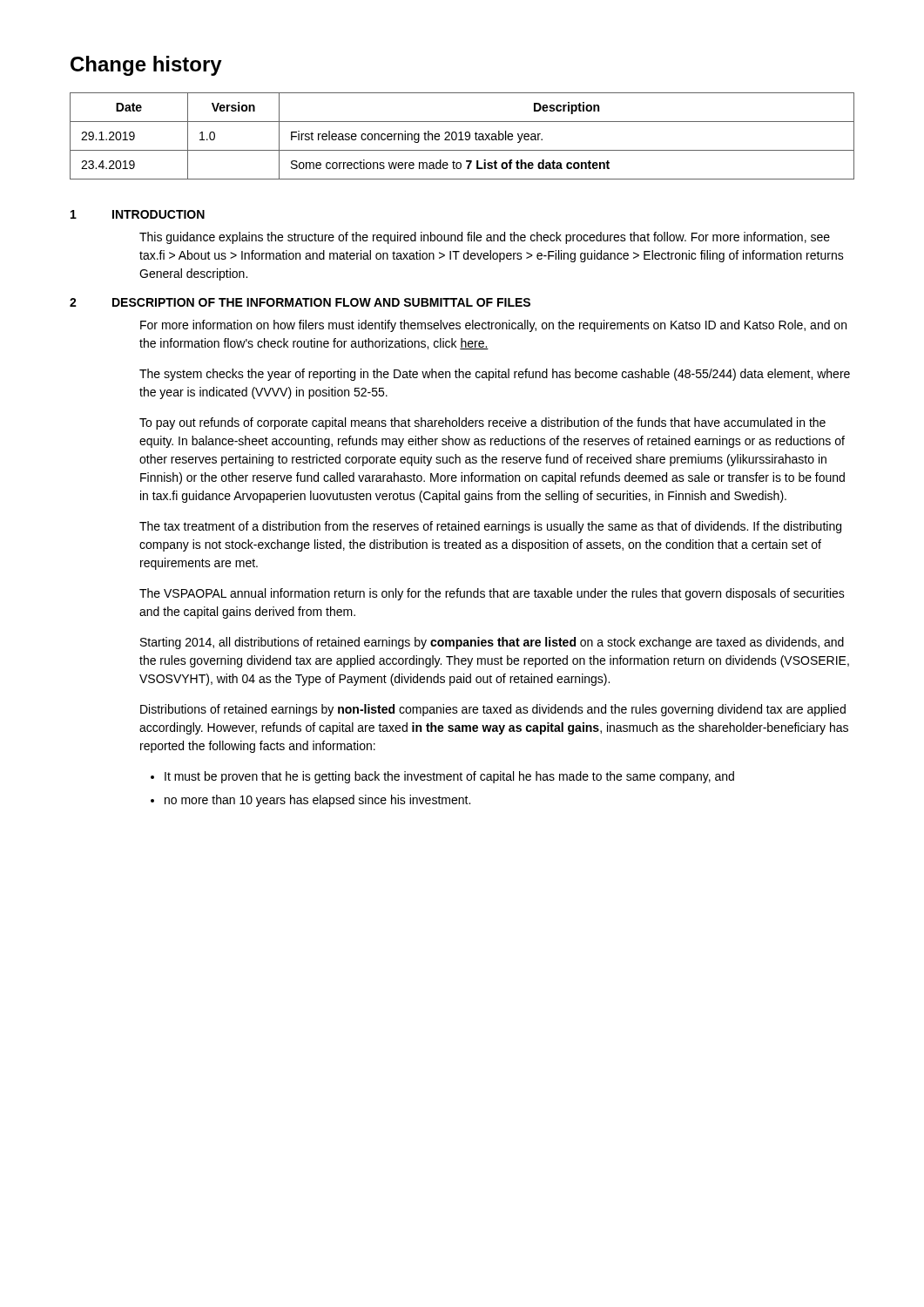924x1307 pixels.
Task: Click on the list item containing "no more than 10 years"
Action: [318, 800]
